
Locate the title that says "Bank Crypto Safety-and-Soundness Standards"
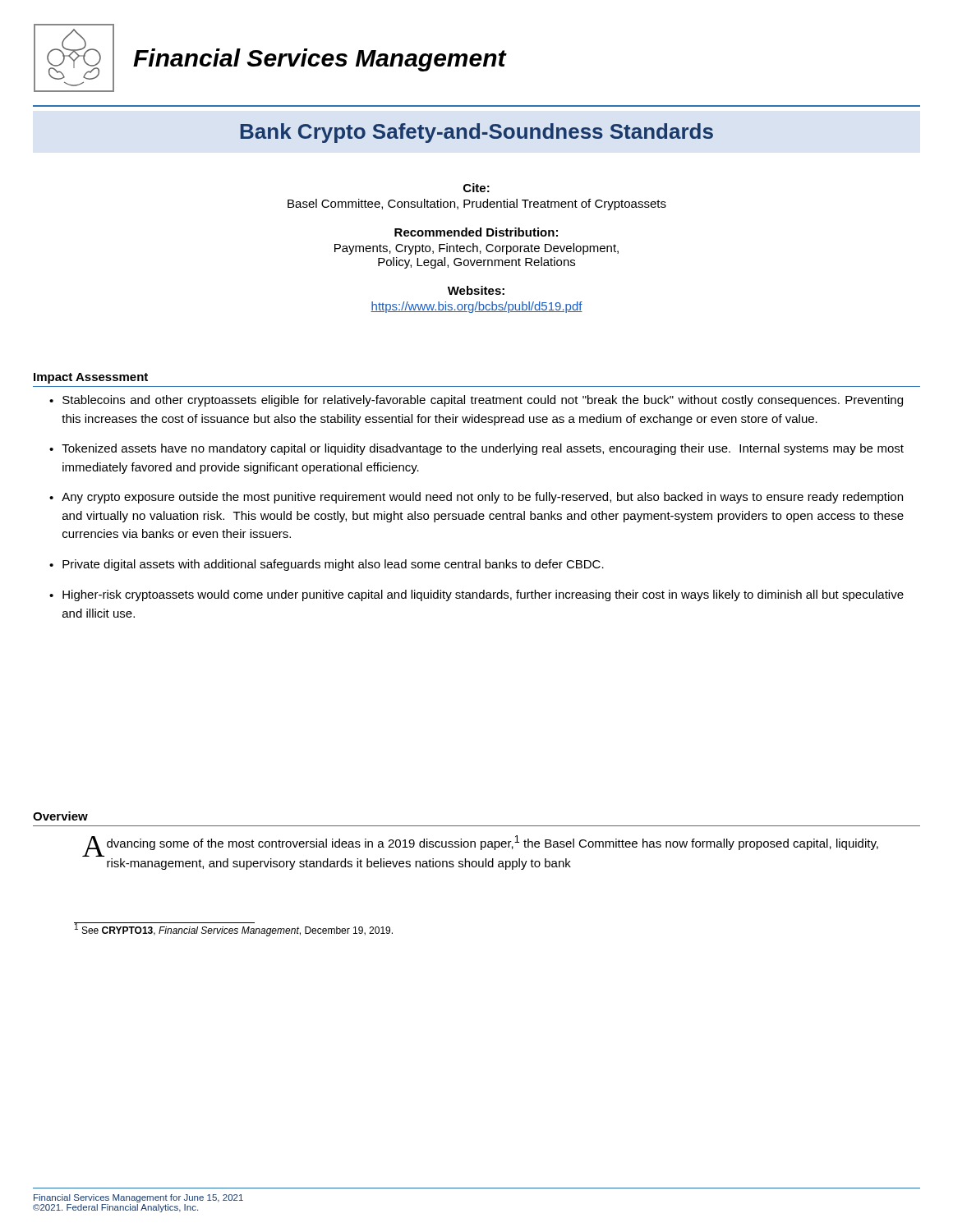(476, 132)
